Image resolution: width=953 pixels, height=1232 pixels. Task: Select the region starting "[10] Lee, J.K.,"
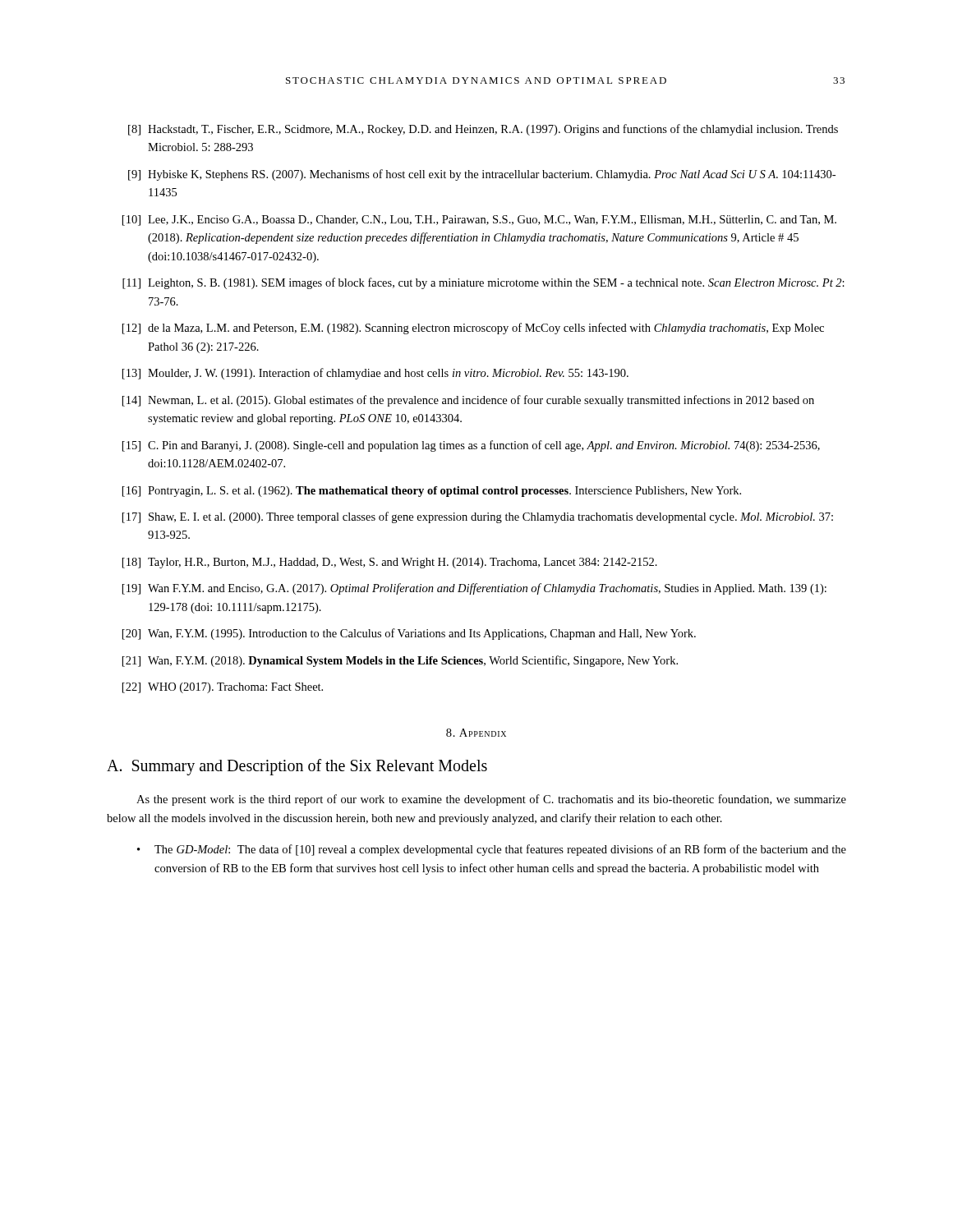(x=476, y=238)
